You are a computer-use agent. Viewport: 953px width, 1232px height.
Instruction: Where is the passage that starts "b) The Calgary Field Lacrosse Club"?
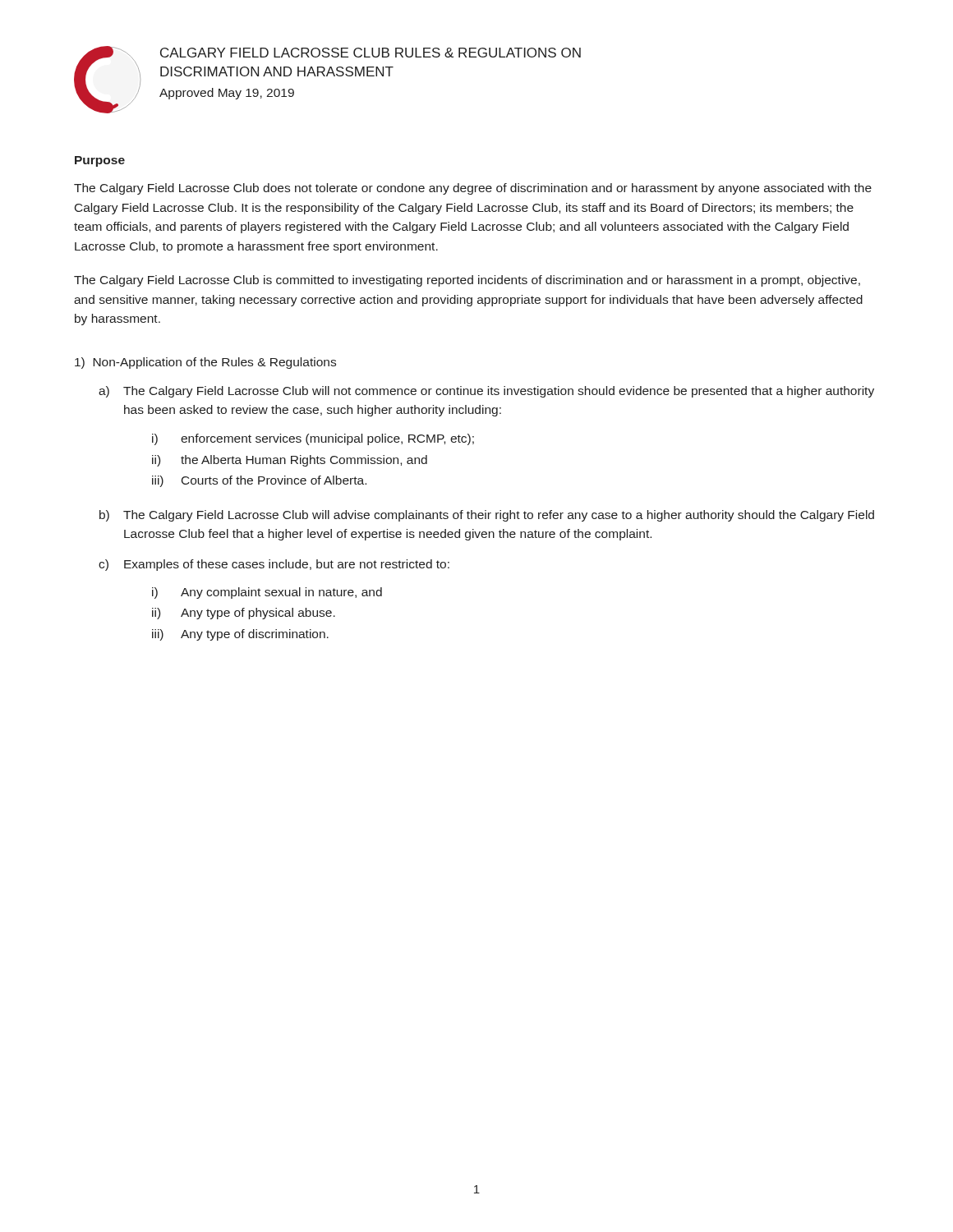click(x=489, y=524)
